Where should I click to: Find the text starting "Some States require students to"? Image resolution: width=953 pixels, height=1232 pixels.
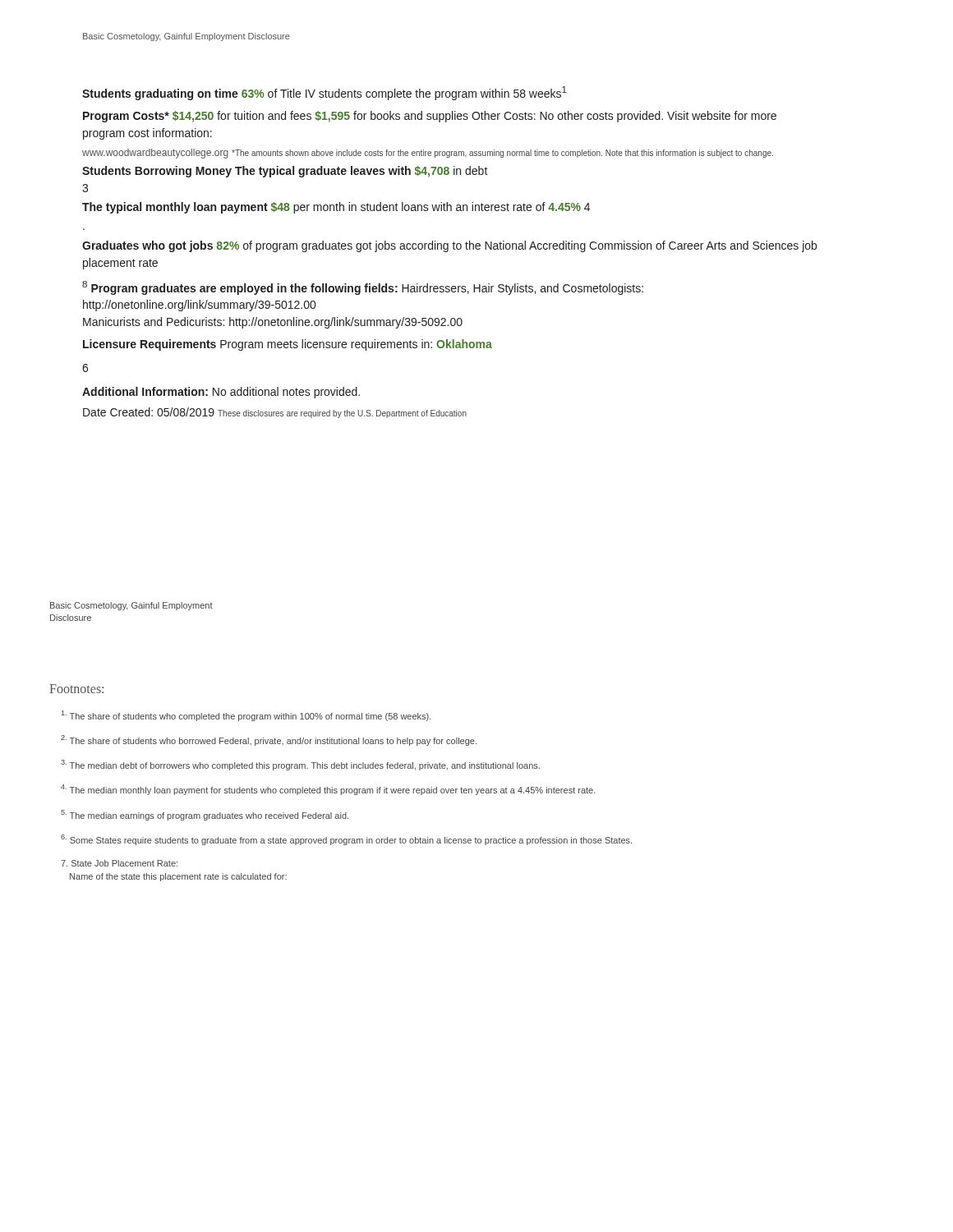[x=347, y=839]
